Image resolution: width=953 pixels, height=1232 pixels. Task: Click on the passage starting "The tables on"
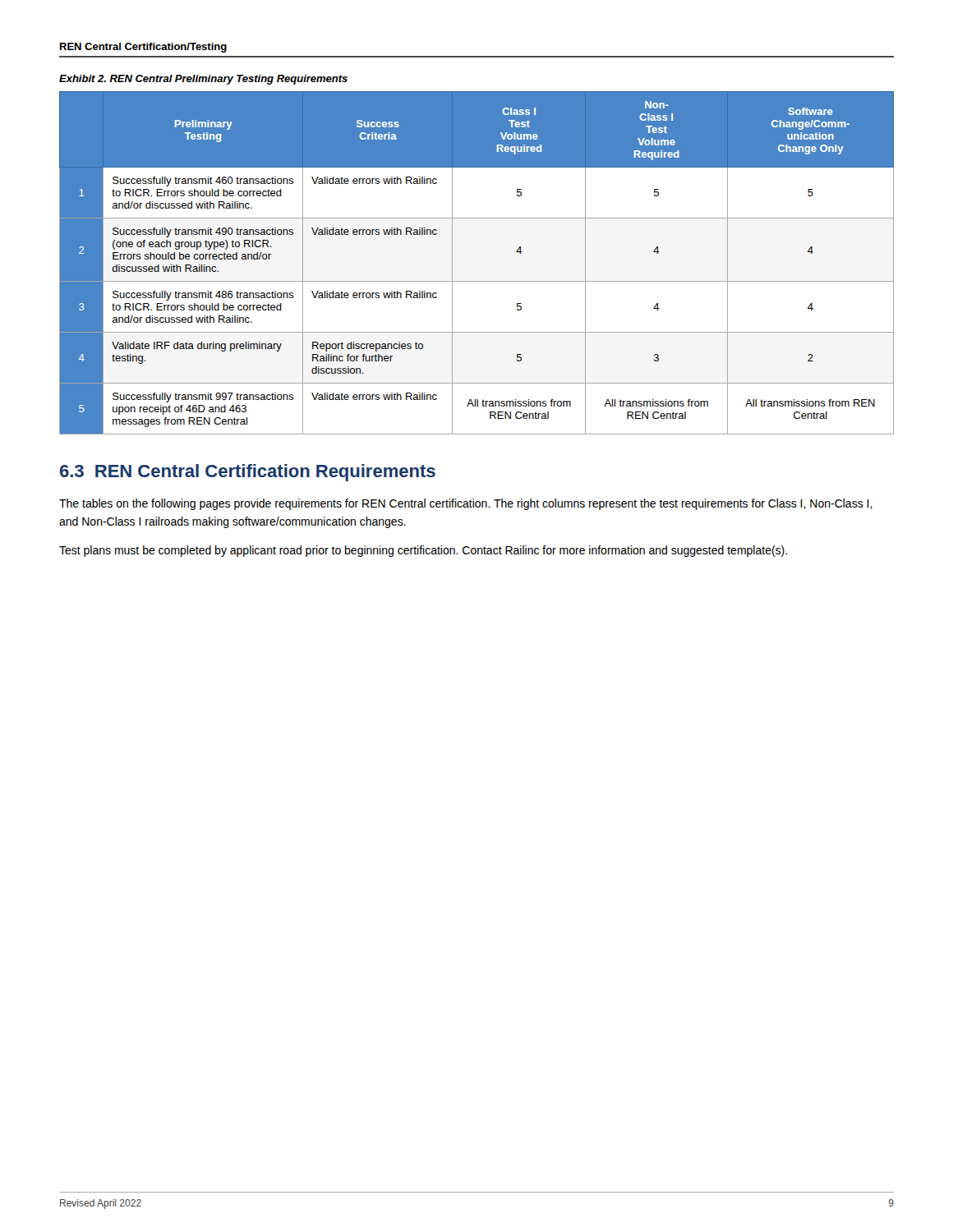coord(466,512)
